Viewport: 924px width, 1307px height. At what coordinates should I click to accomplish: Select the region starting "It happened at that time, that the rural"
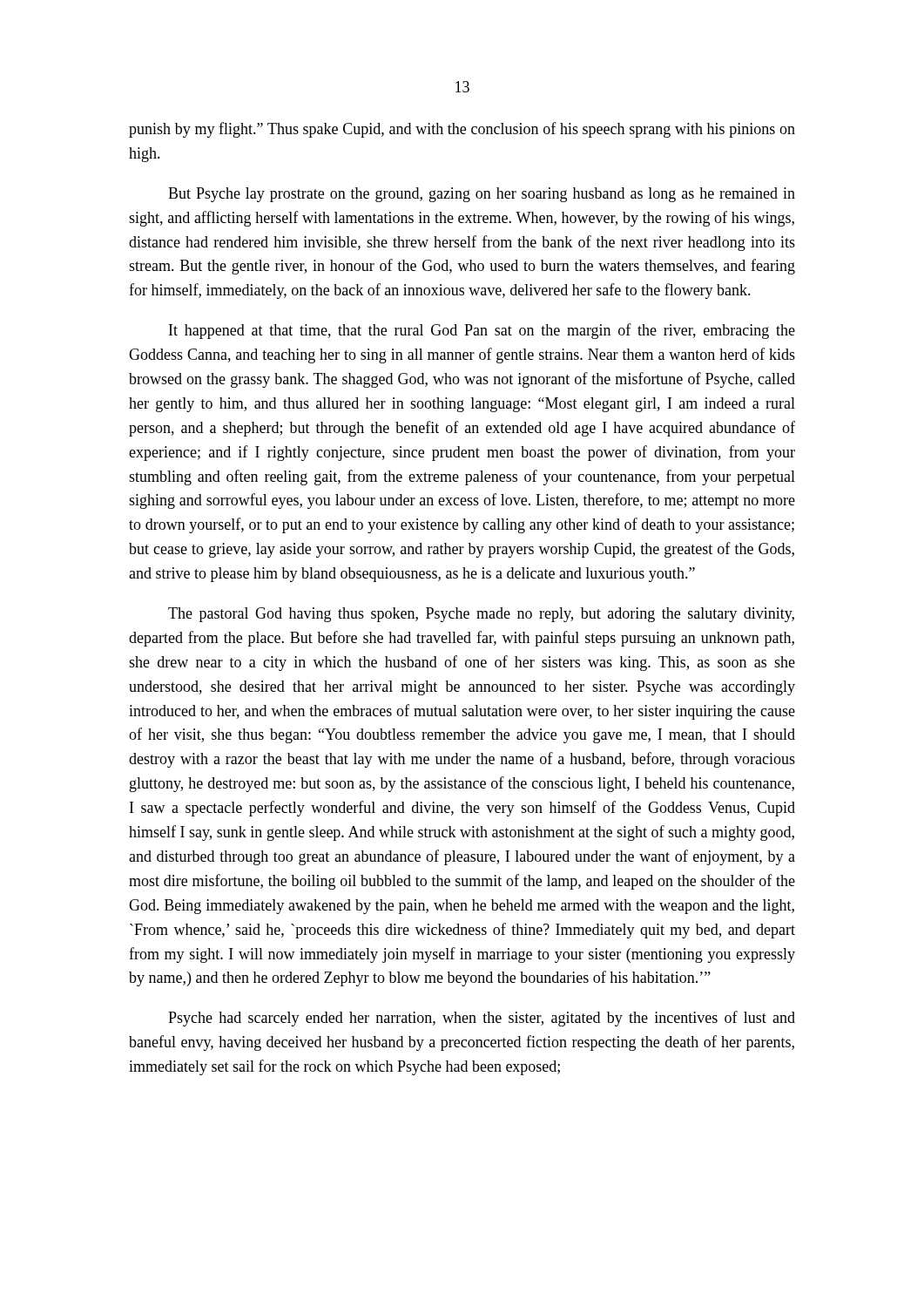[462, 452]
